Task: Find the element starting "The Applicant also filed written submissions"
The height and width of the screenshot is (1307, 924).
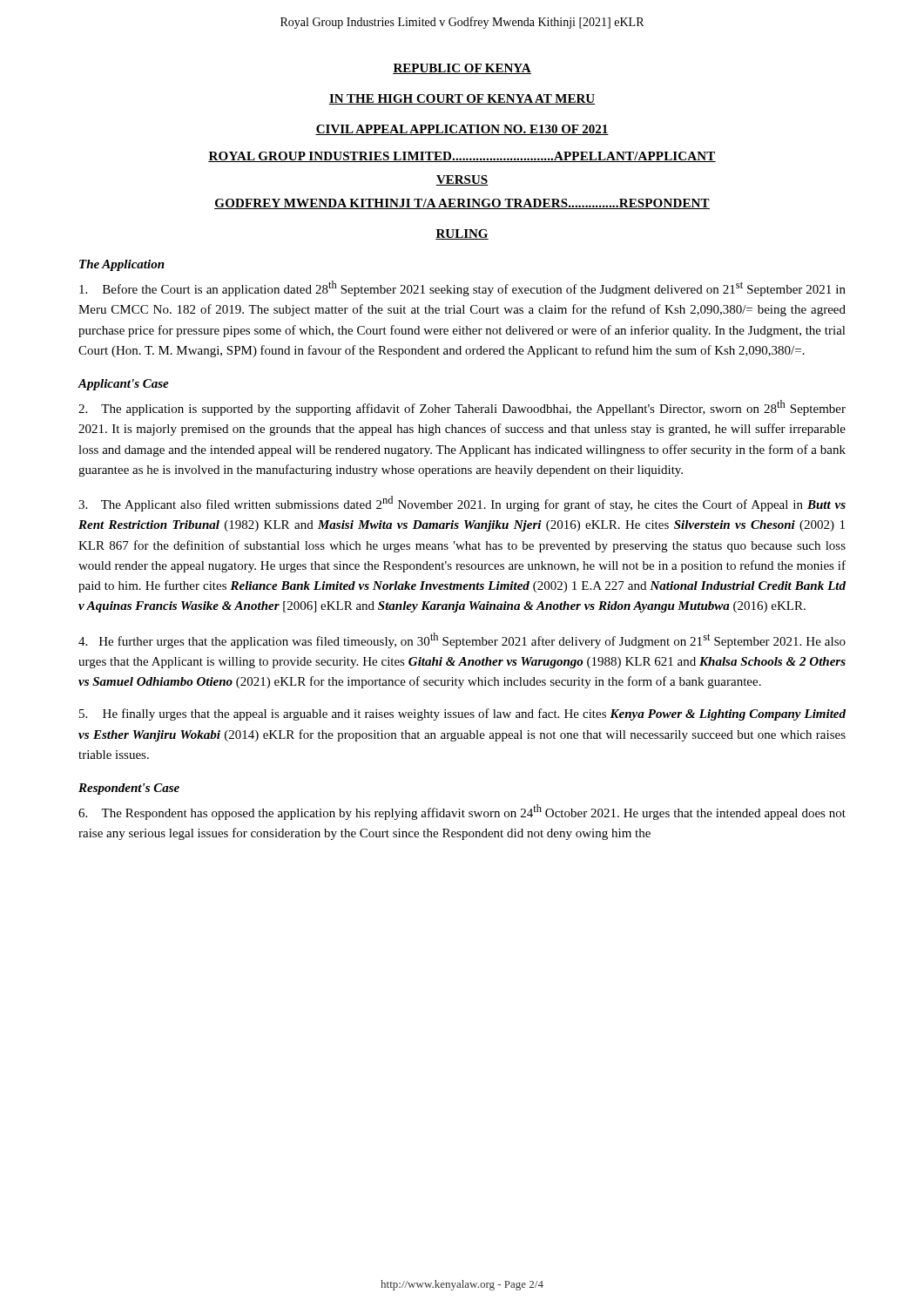Action: [462, 553]
